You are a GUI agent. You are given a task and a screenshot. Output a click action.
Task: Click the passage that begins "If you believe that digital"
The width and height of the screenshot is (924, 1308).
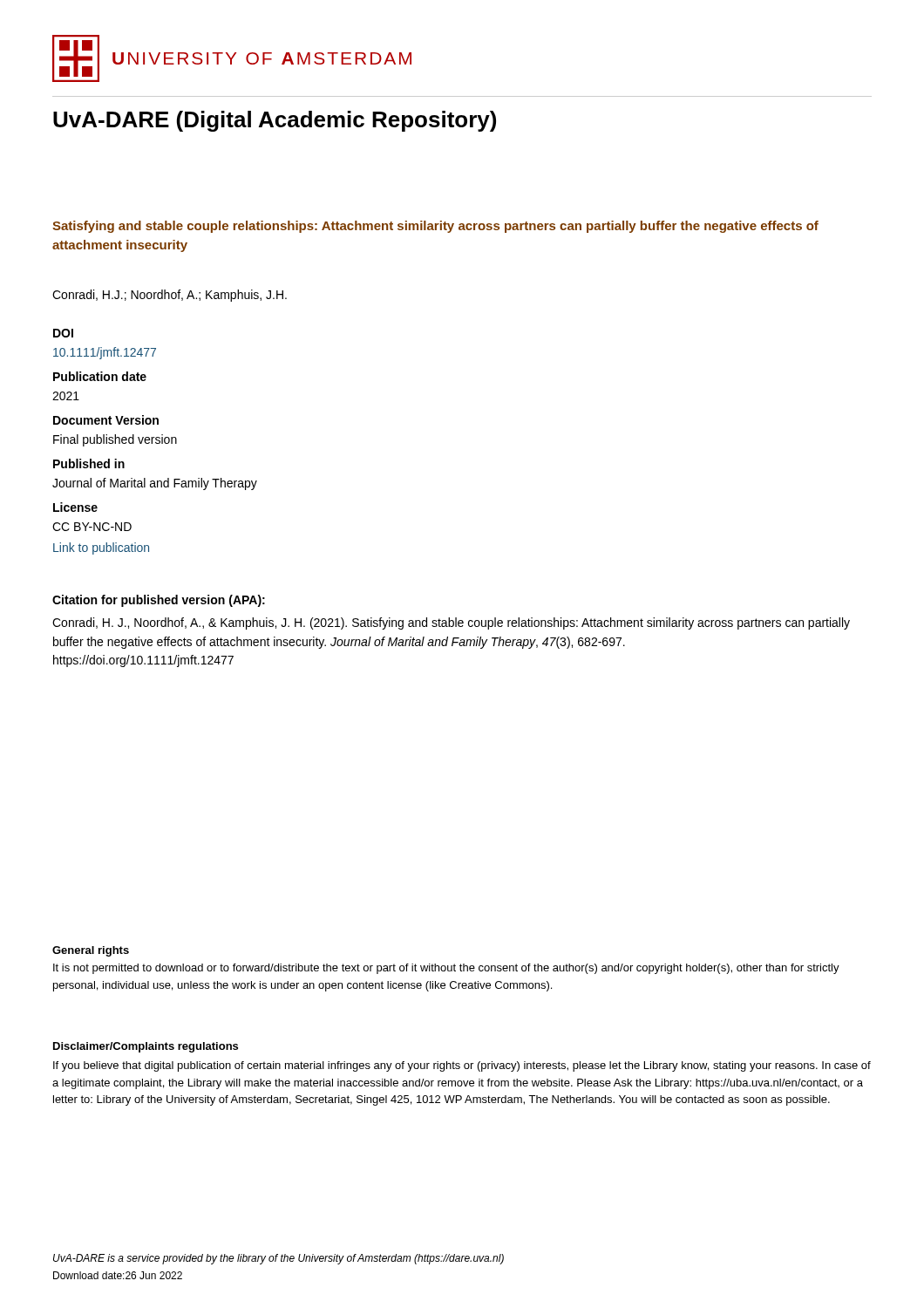click(x=461, y=1082)
